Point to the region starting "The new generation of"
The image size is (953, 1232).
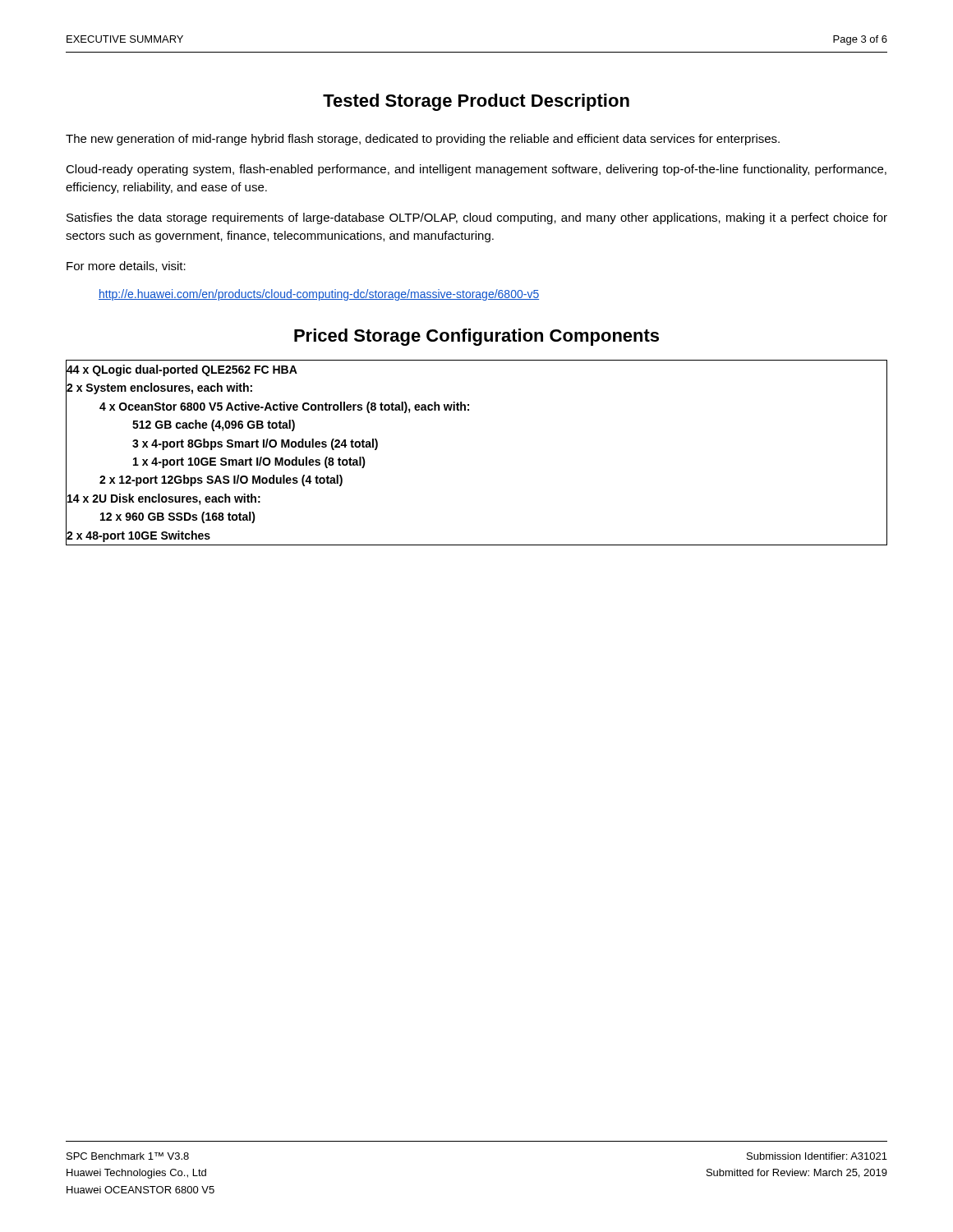coord(423,138)
